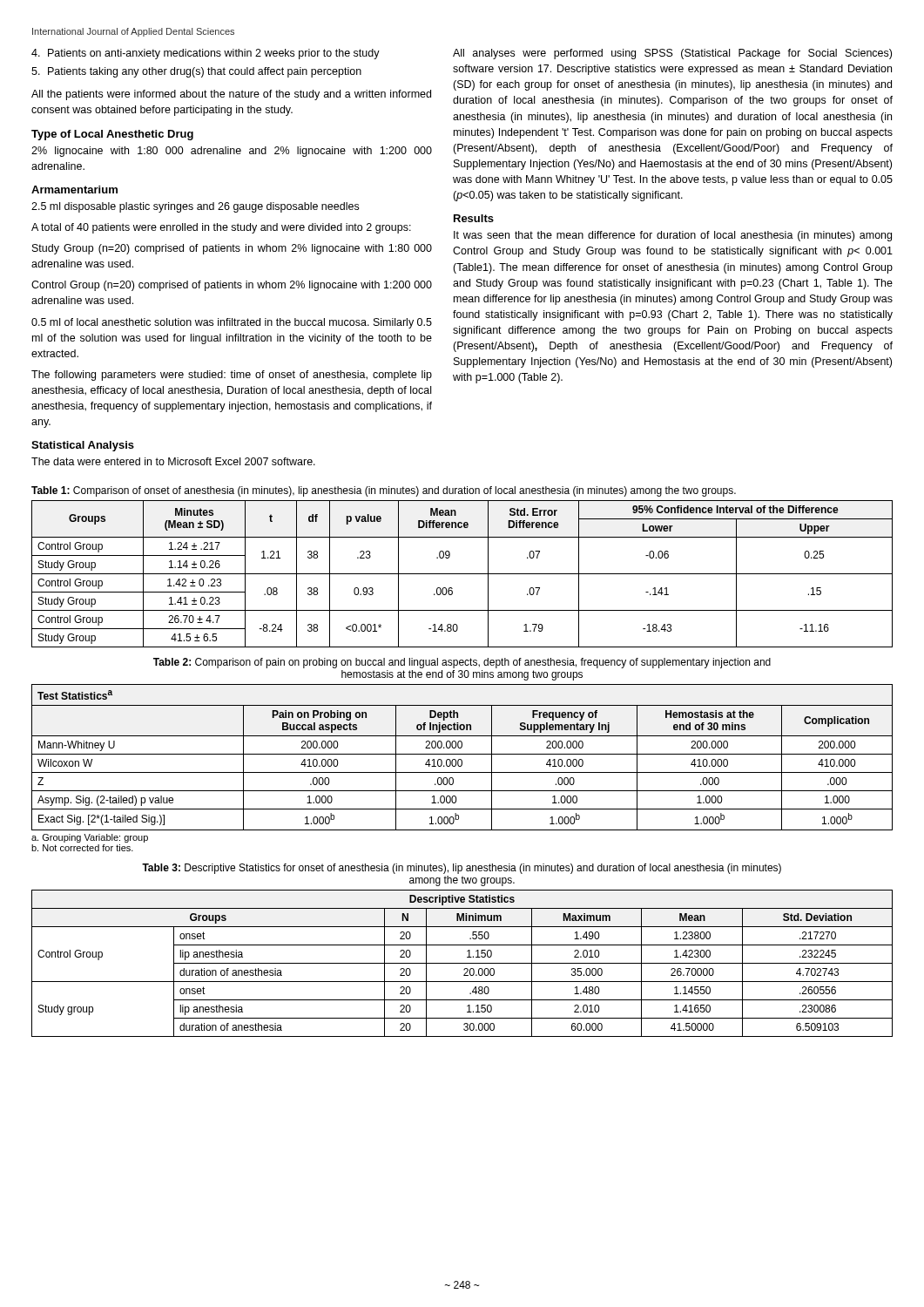This screenshot has width=924, height=1307.
Task: Click on the text block starting "All the patients were informed"
Action: [232, 102]
